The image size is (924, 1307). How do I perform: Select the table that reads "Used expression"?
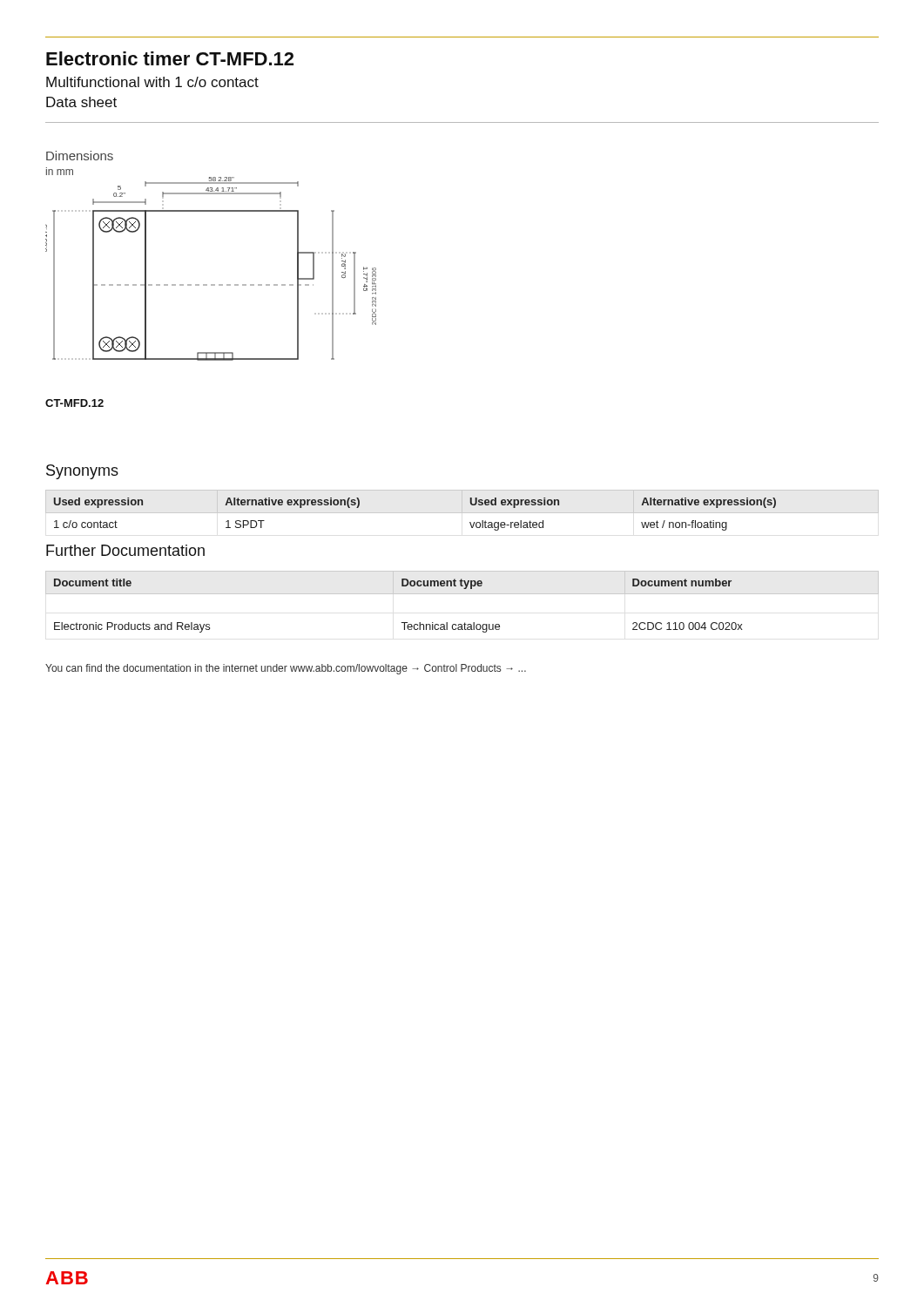point(462,513)
